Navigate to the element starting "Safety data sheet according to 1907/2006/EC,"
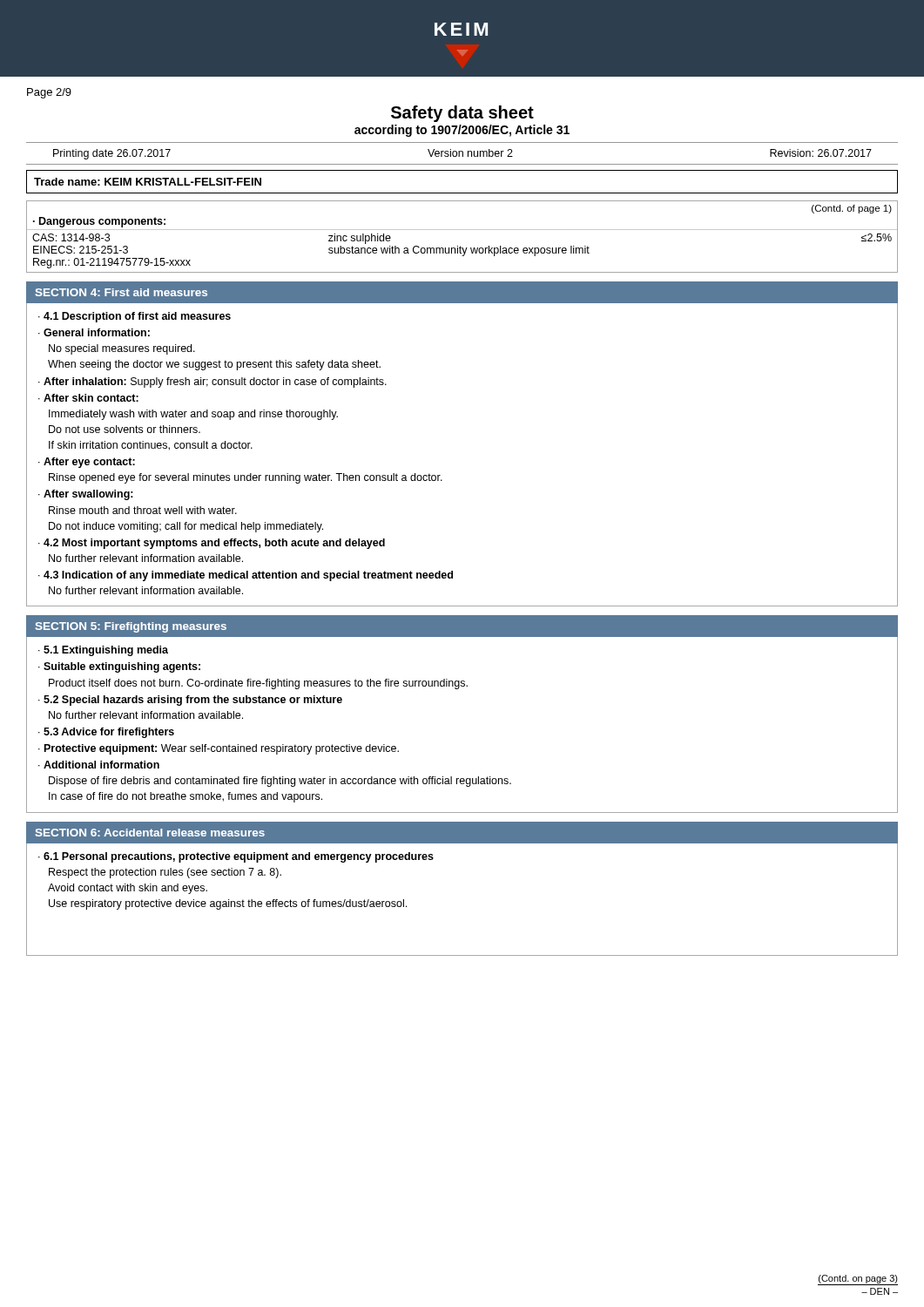 click(462, 120)
